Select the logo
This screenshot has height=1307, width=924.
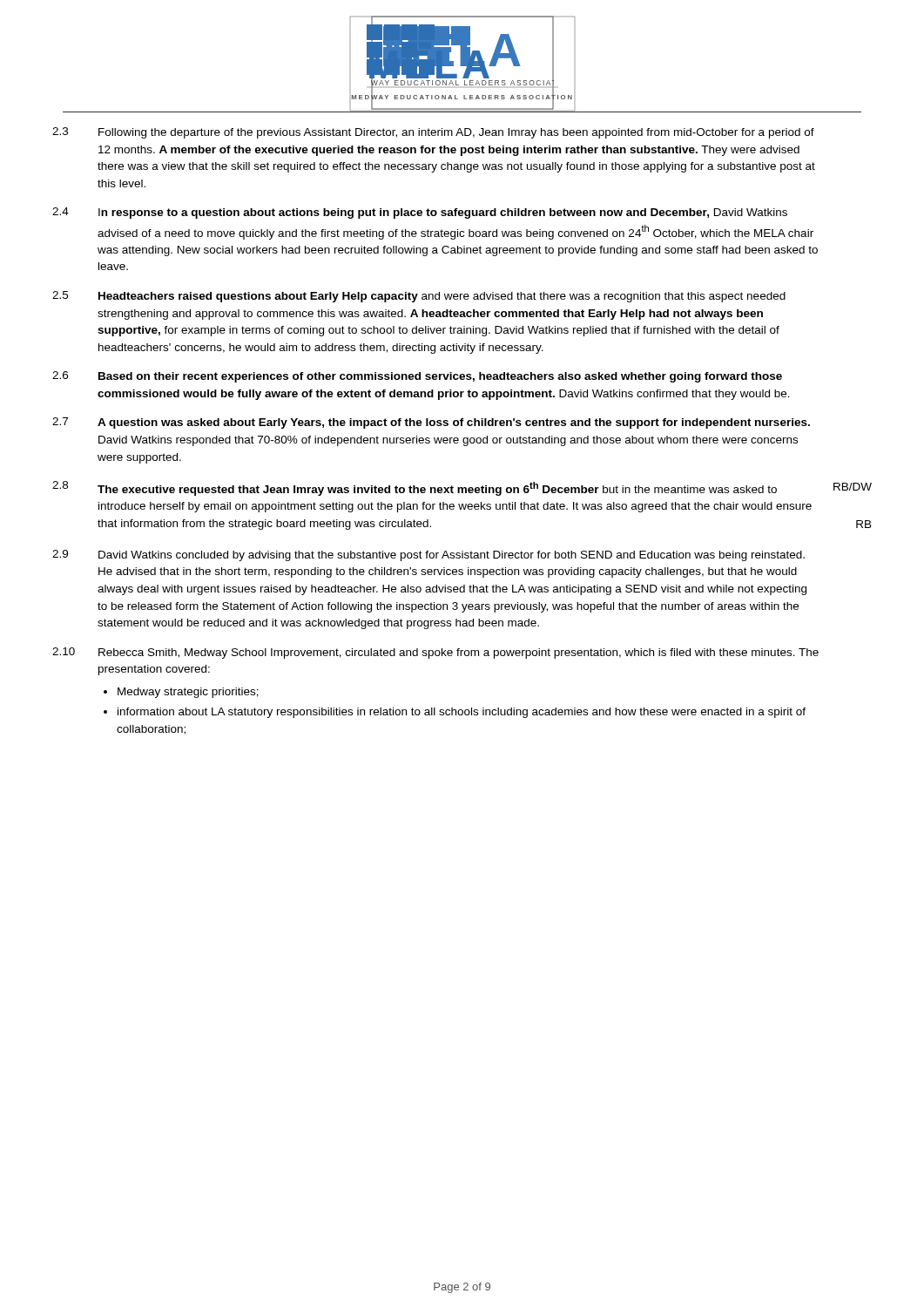tap(462, 64)
